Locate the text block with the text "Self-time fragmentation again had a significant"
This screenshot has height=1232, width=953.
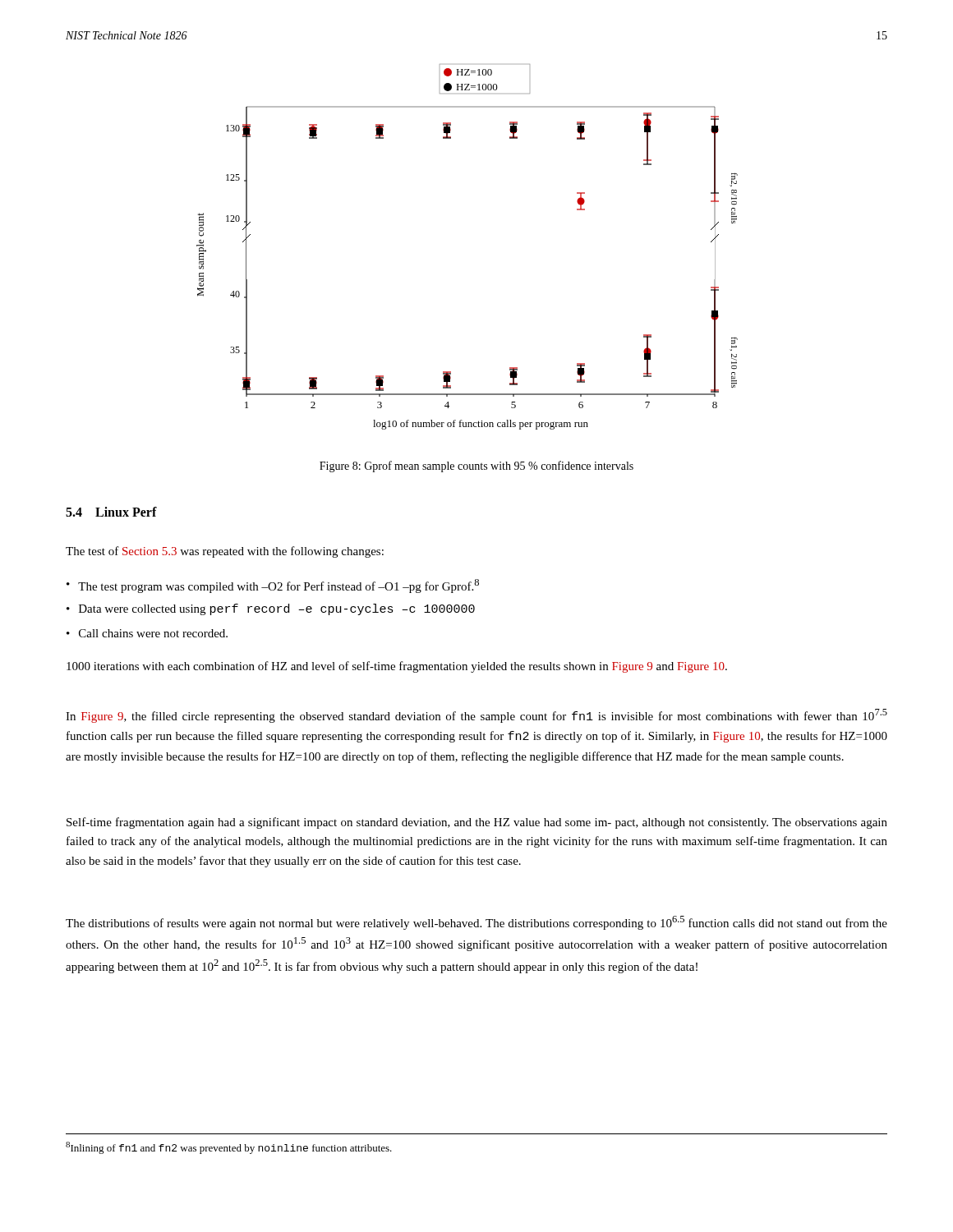coord(476,841)
